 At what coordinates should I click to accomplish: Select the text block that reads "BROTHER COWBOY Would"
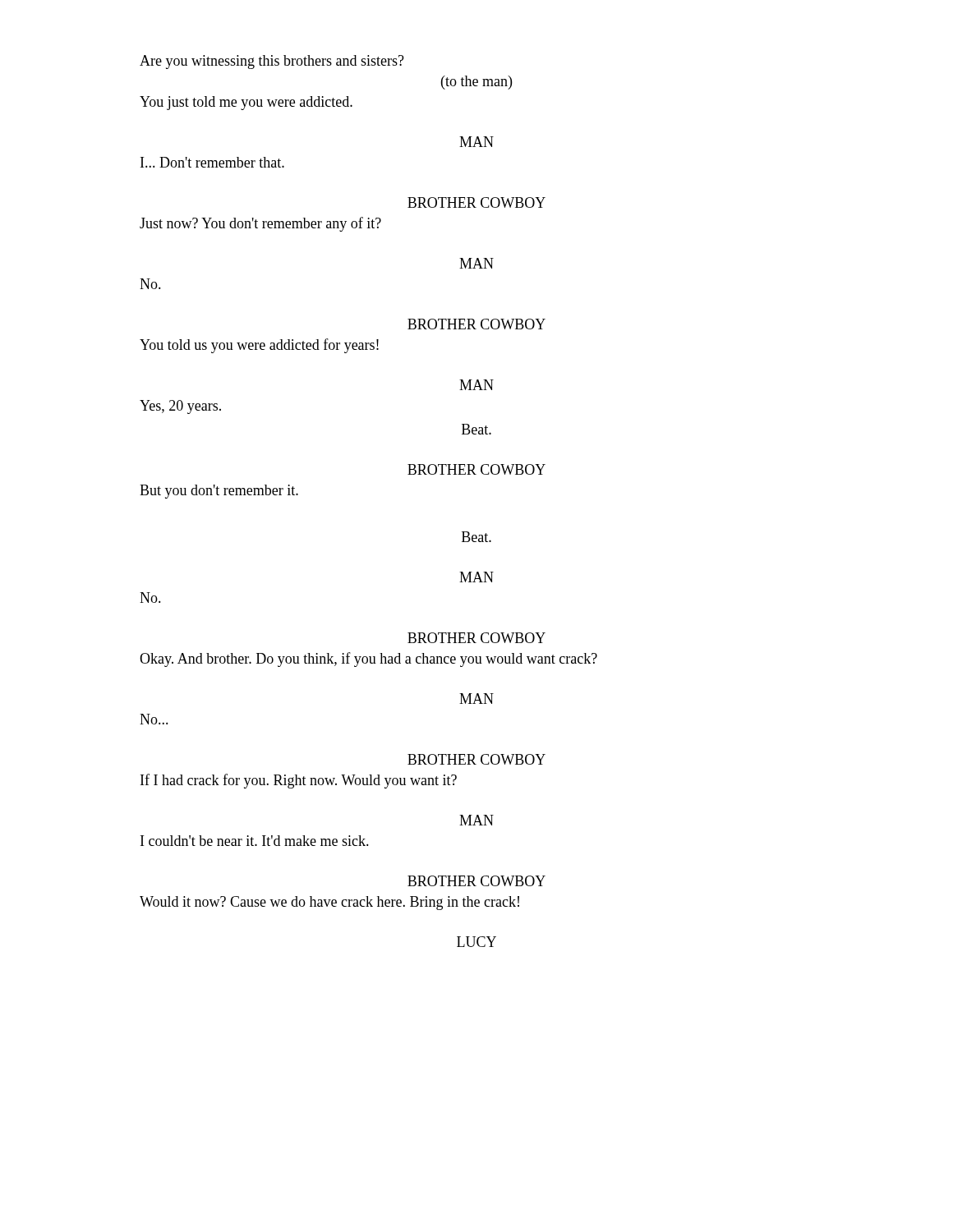point(476,892)
